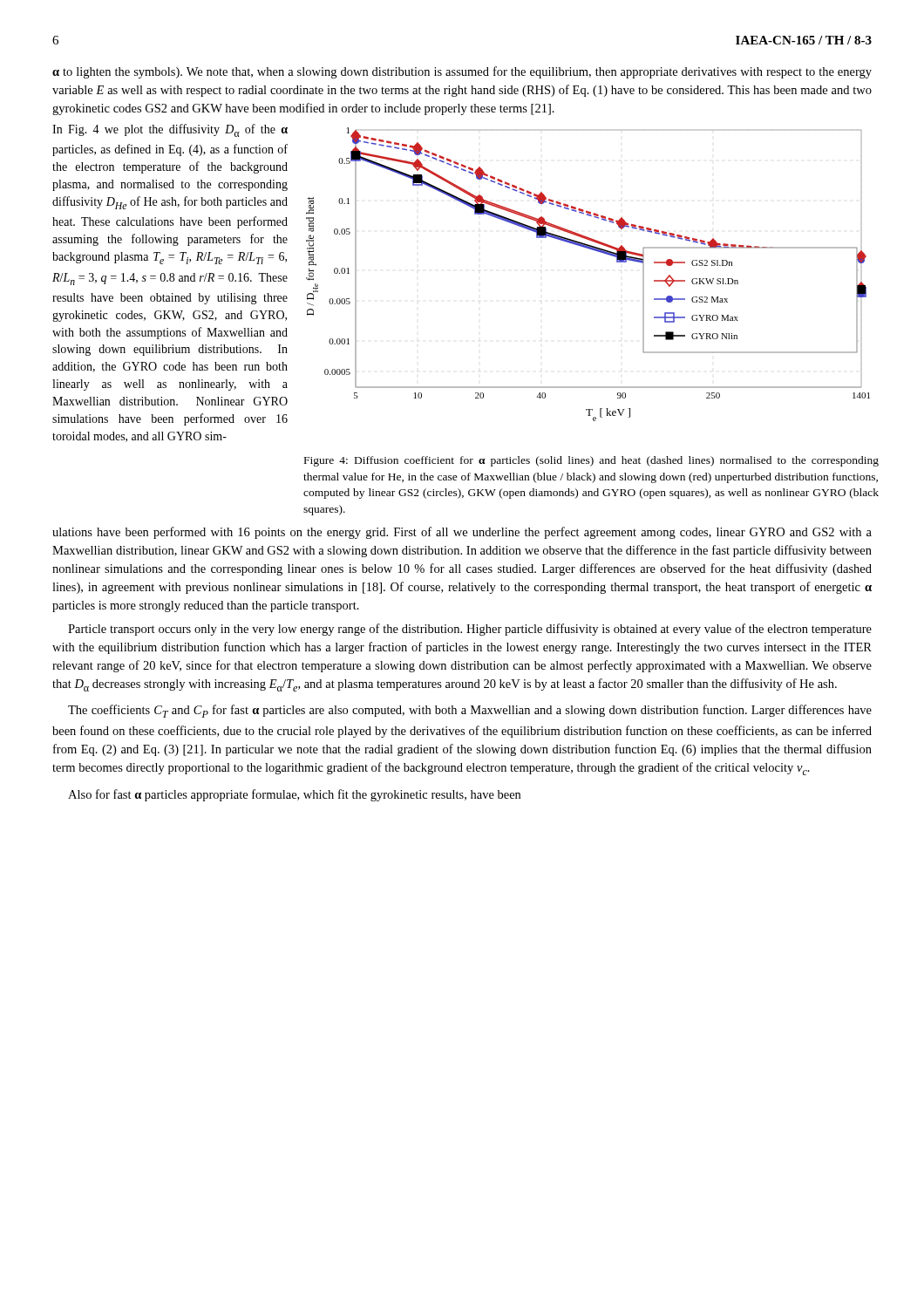Click on the block starting "α to lighten the symbols). We"
The width and height of the screenshot is (924, 1308).
coord(462,90)
